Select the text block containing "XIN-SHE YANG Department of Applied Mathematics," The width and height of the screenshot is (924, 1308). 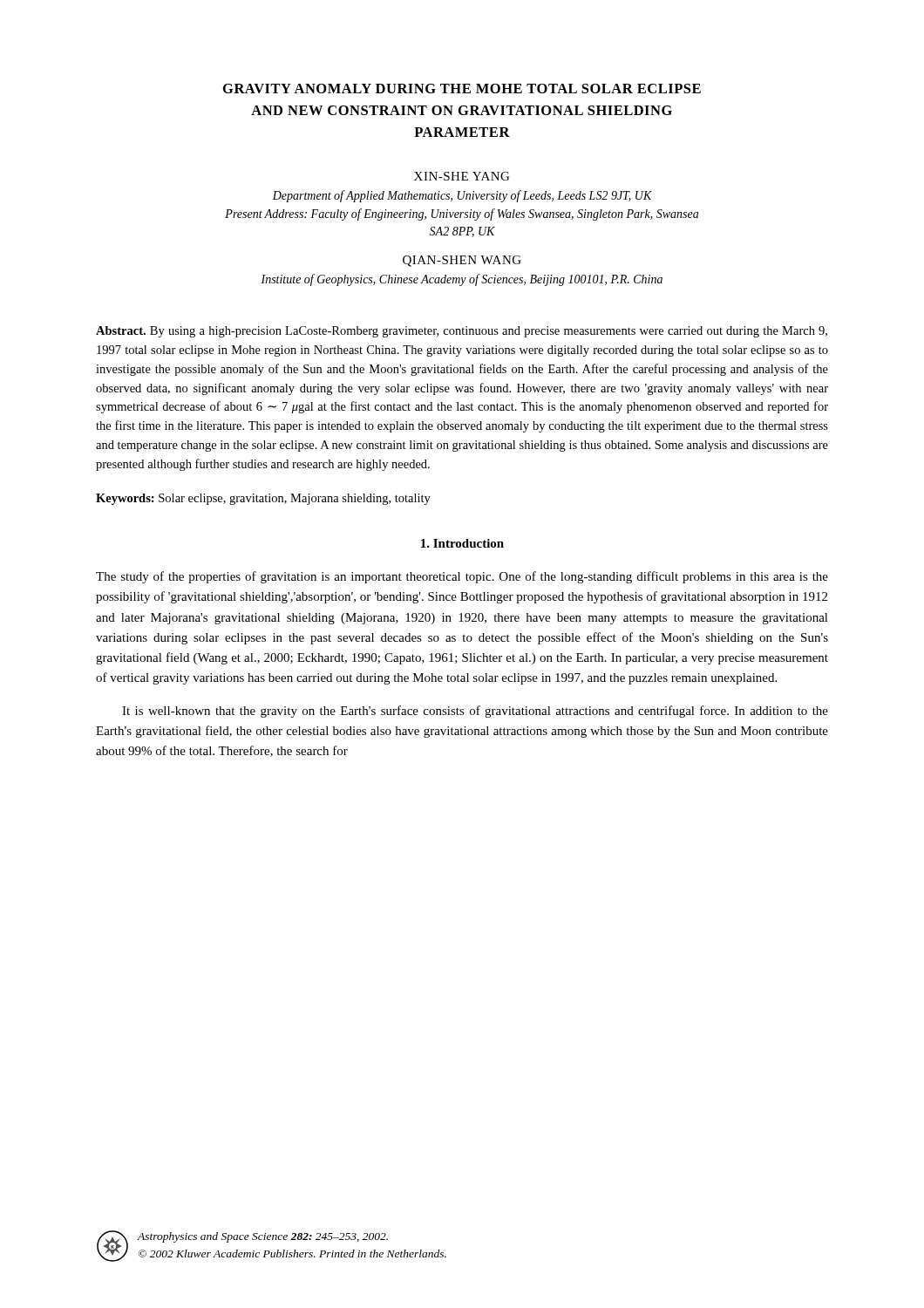point(462,205)
